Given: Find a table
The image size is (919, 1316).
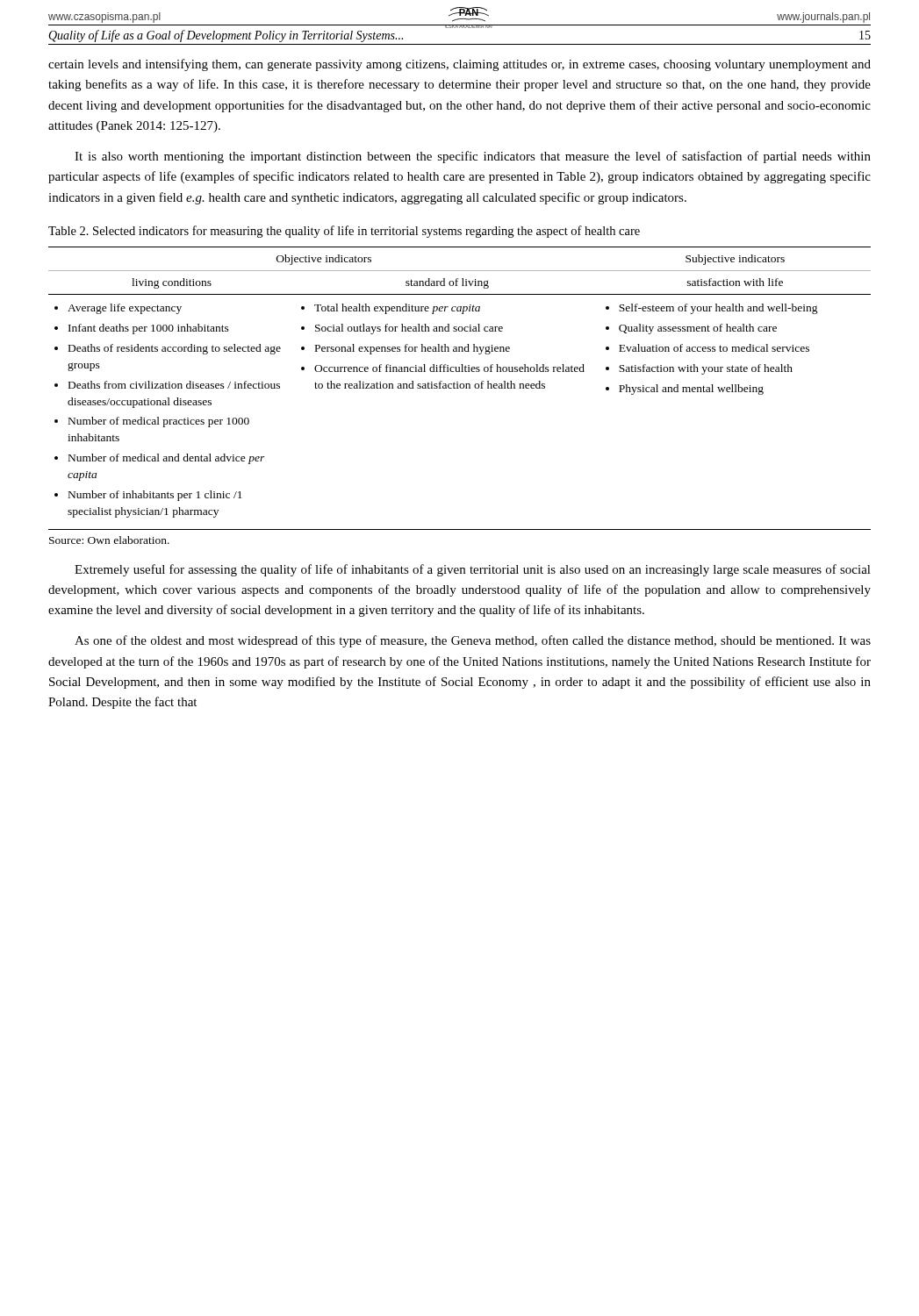Looking at the screenshot, I should click(x=460, y=388).
